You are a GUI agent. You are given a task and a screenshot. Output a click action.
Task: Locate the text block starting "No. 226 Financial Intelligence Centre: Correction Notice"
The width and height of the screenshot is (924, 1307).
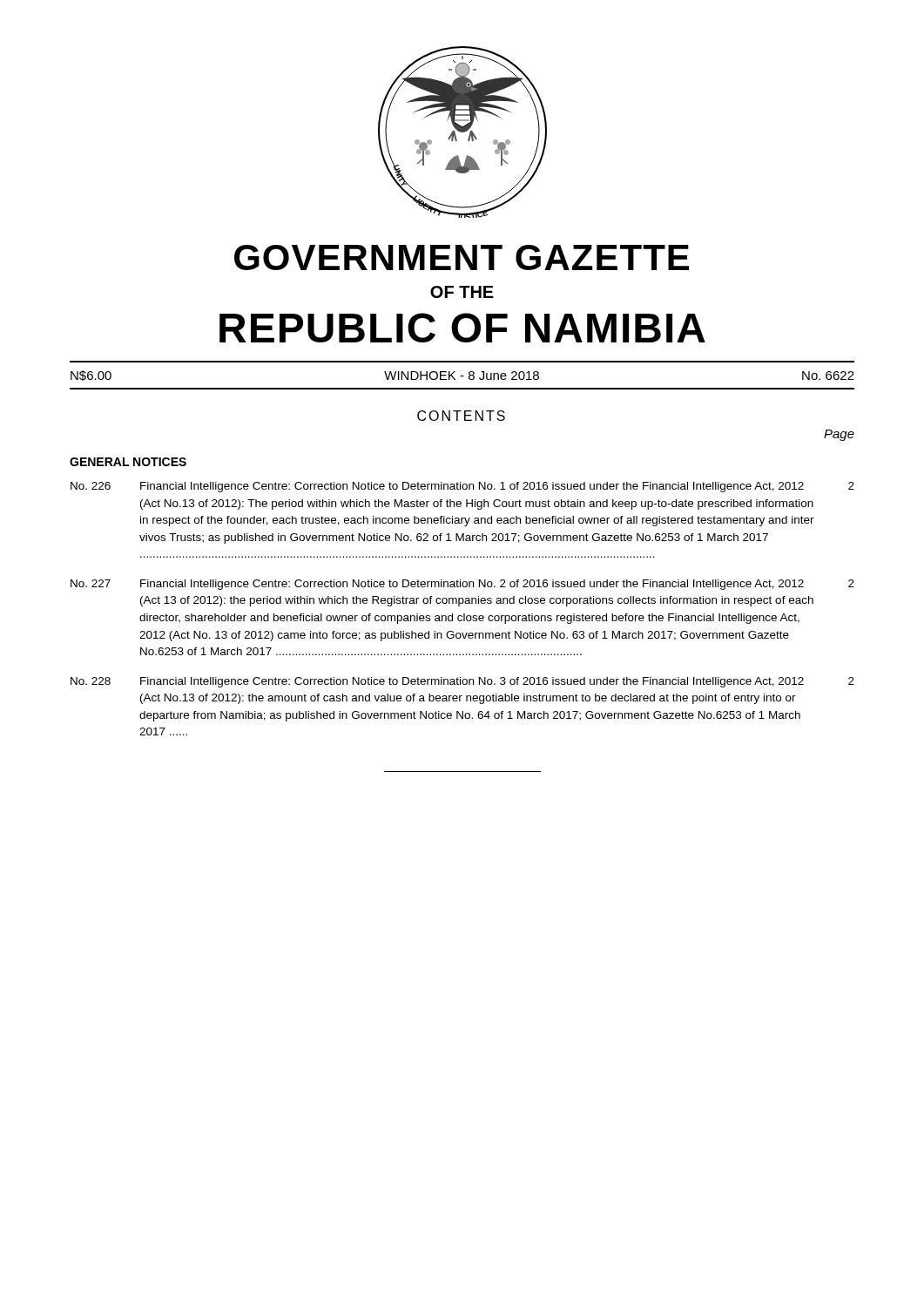pyautogui.click(x=462, y=520)
